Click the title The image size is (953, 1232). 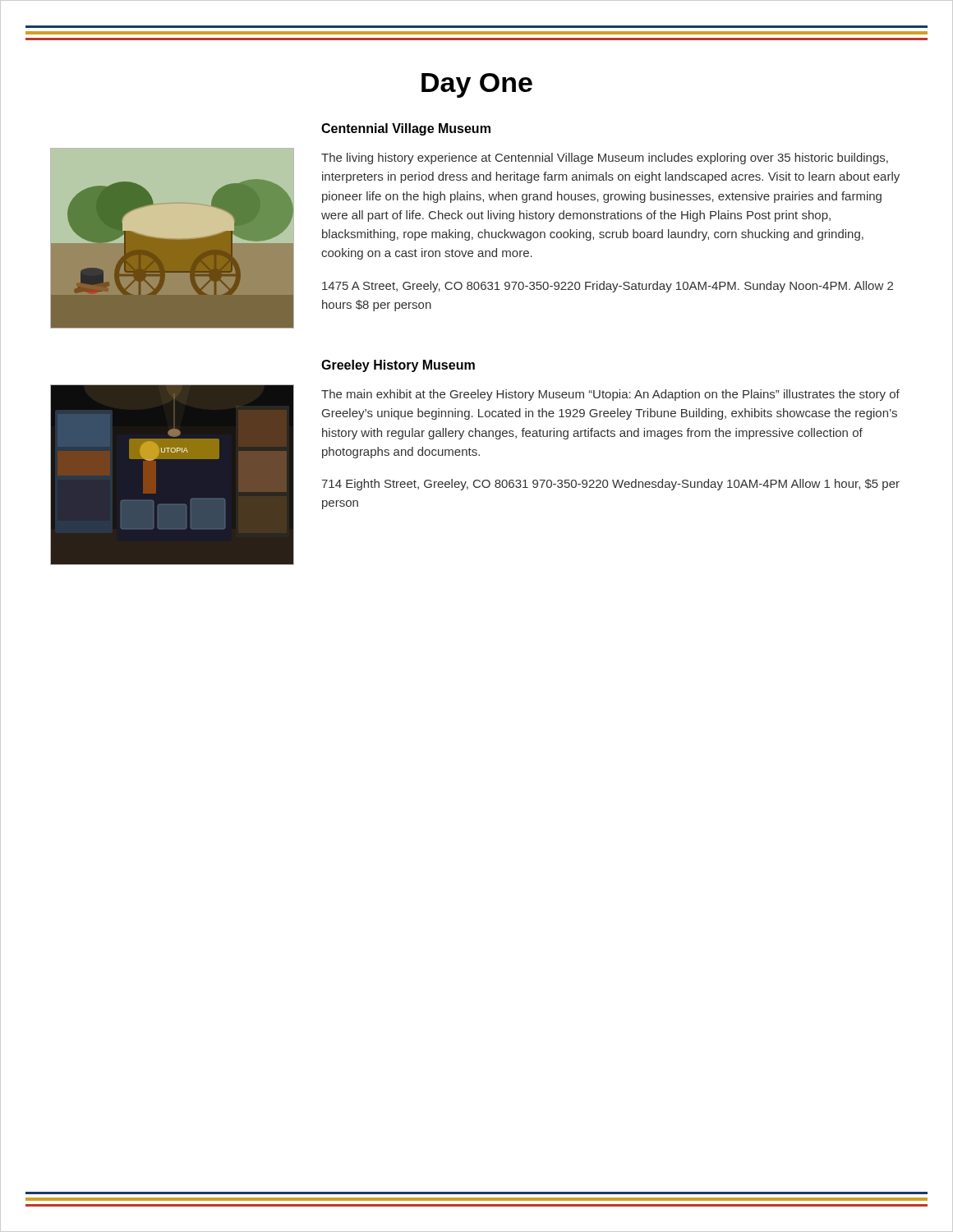[476, 83]
